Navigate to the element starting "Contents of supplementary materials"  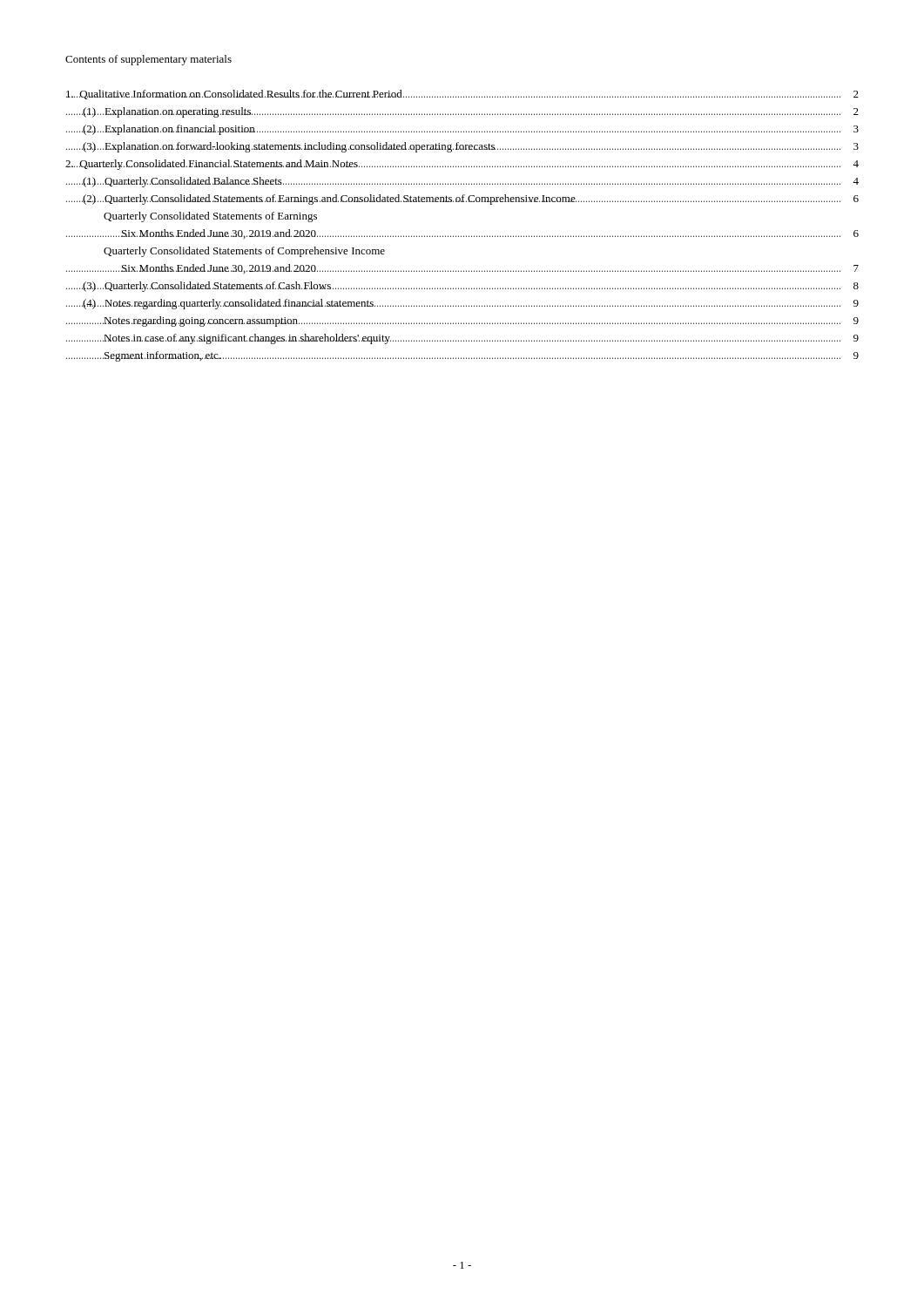coord(148,59)
